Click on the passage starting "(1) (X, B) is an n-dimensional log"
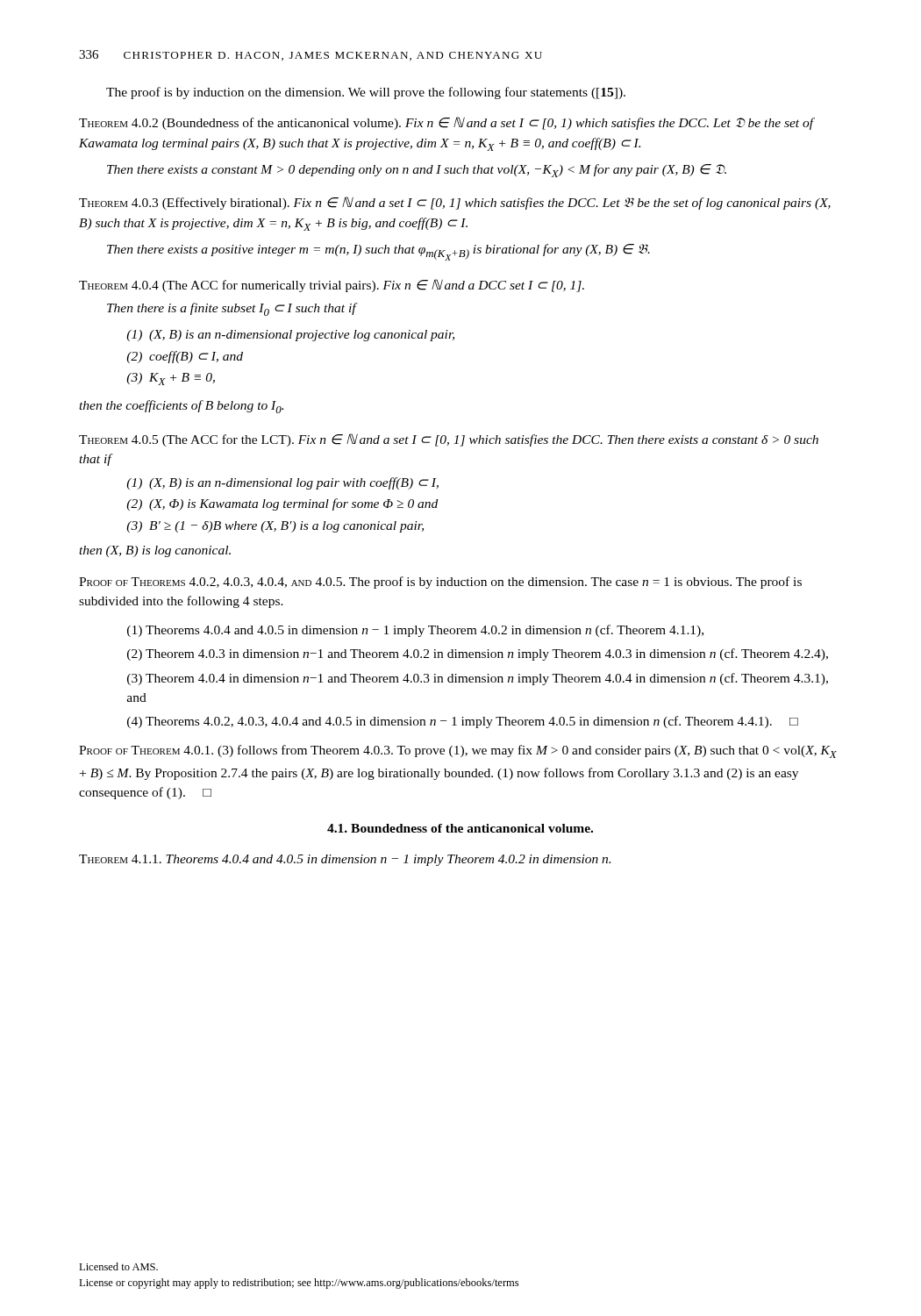This screenshot has height=1316, width=921. pyautogui.click(x=283, y=482)
